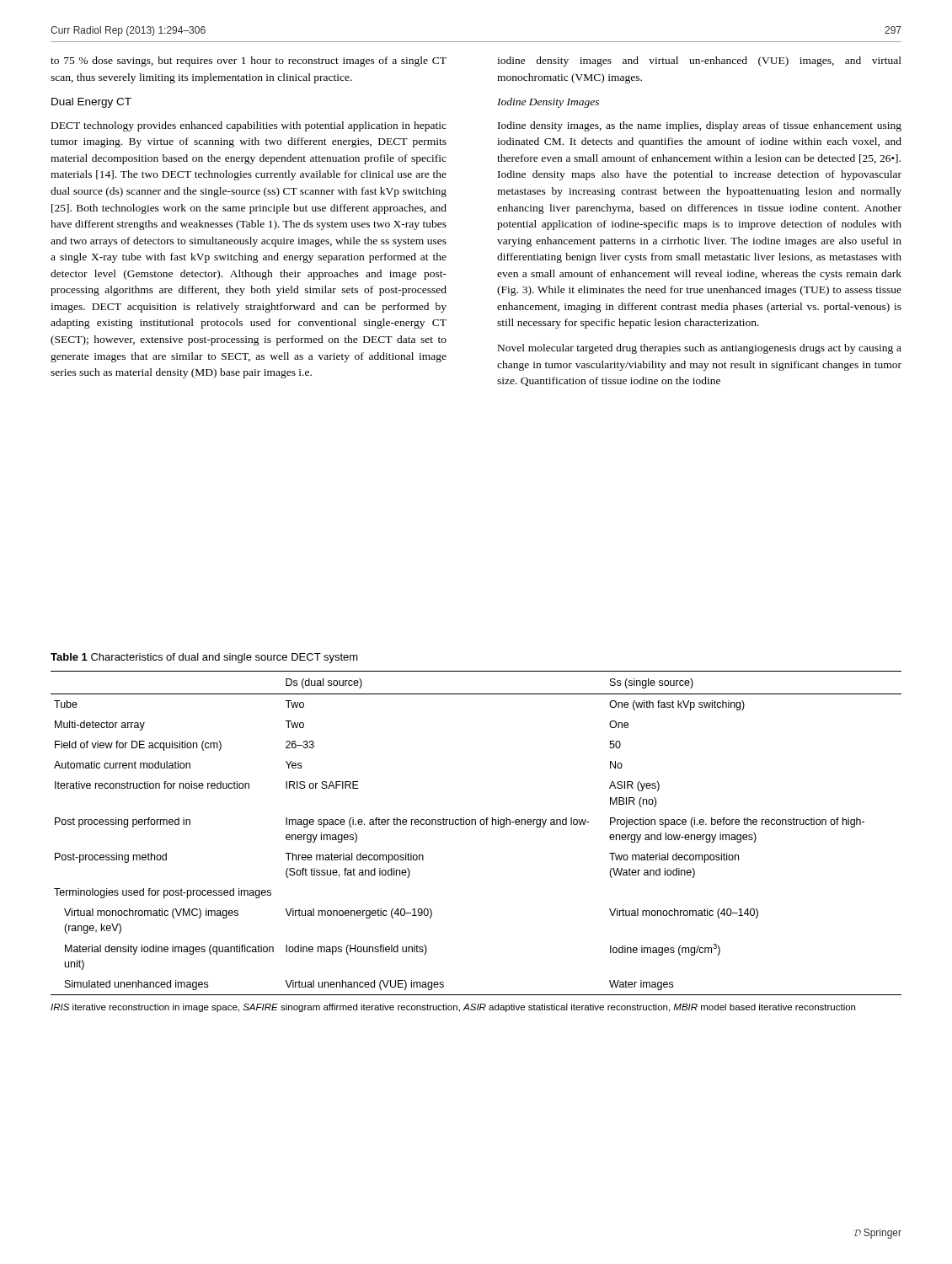Point to the text starting "Iodine density images, as"

(x=699, y=224)
